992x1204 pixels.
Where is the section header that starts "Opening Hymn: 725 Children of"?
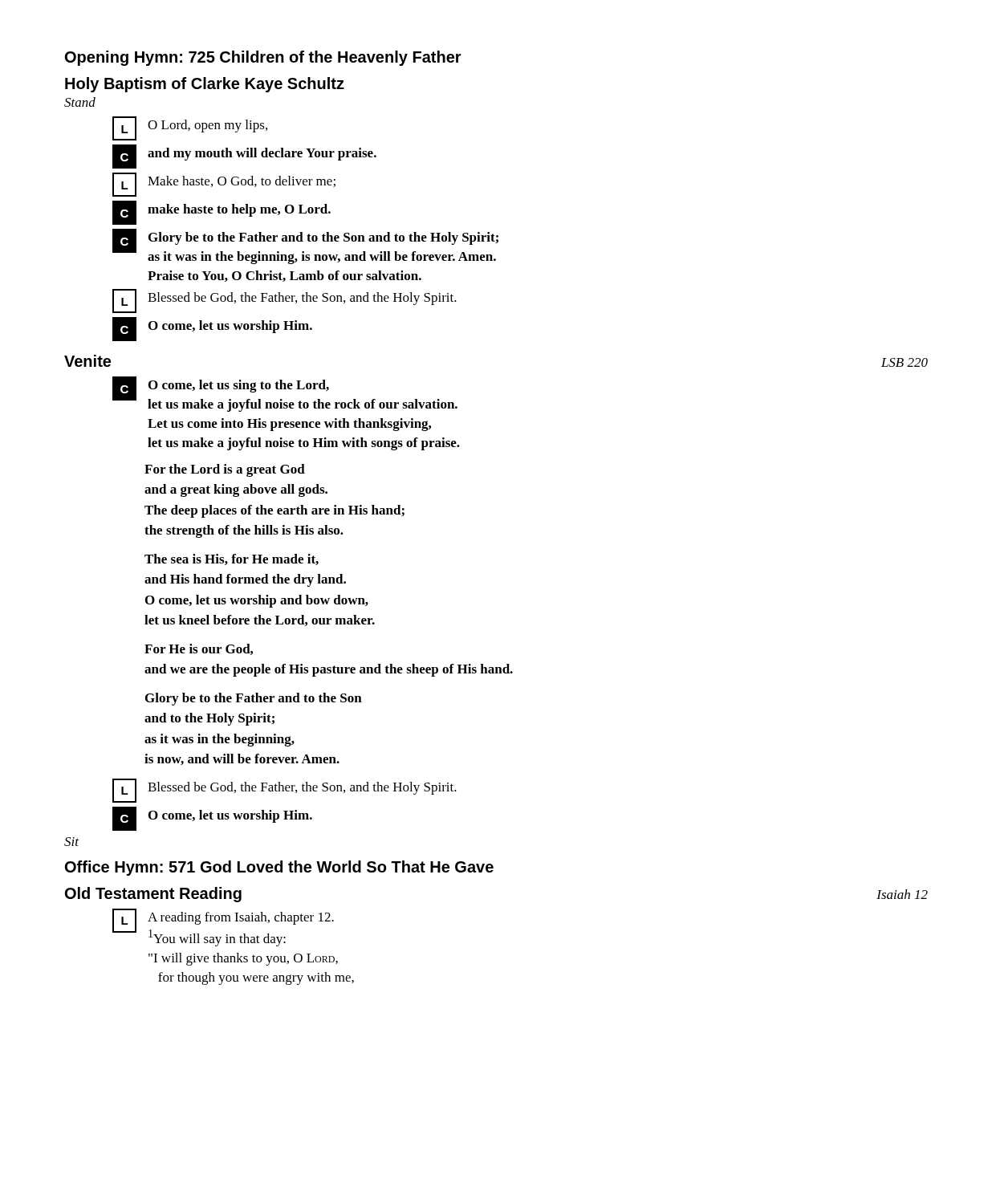click(263, 58)
